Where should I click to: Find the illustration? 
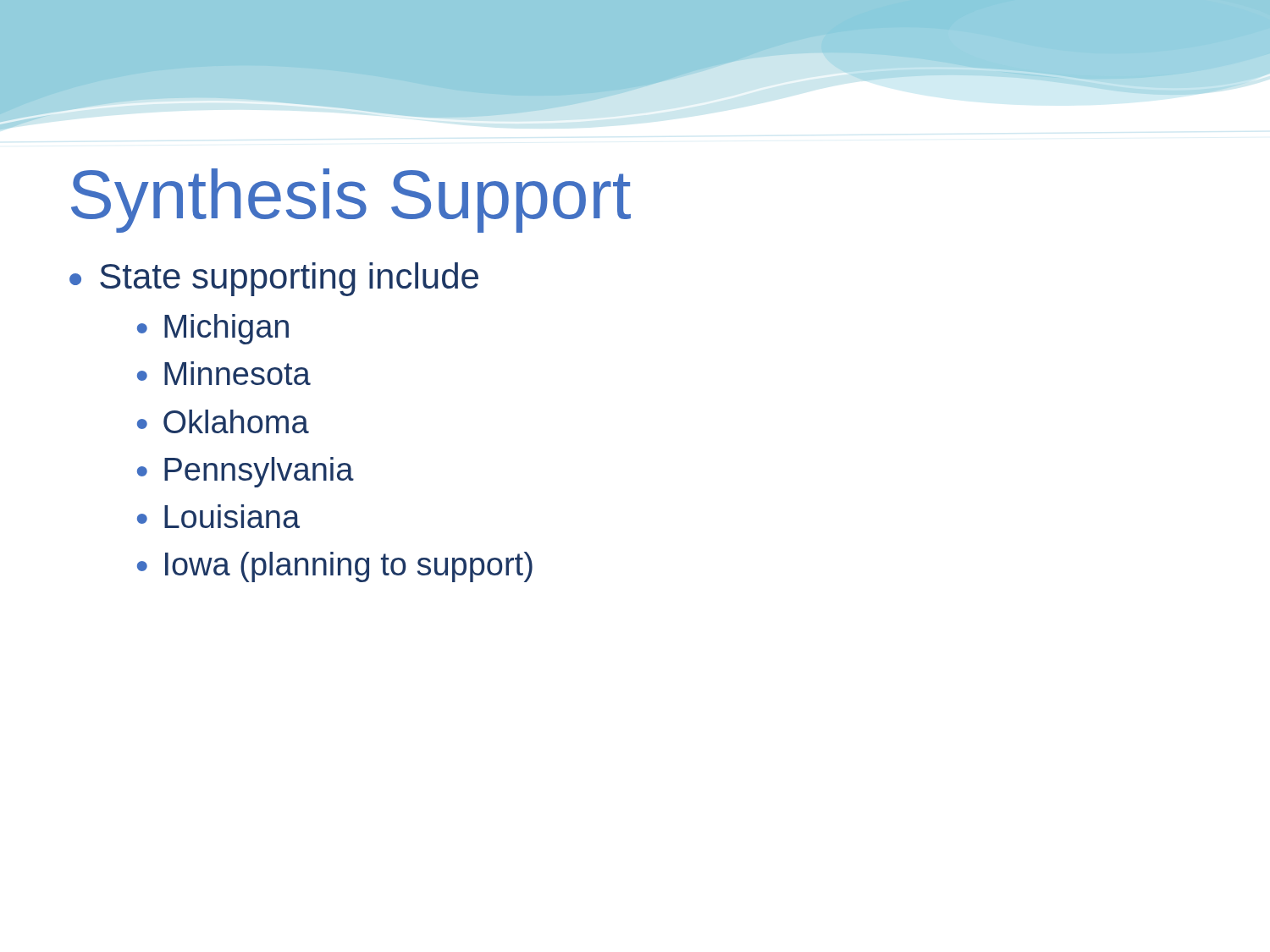pyautogui.click(x=635, y=74)
